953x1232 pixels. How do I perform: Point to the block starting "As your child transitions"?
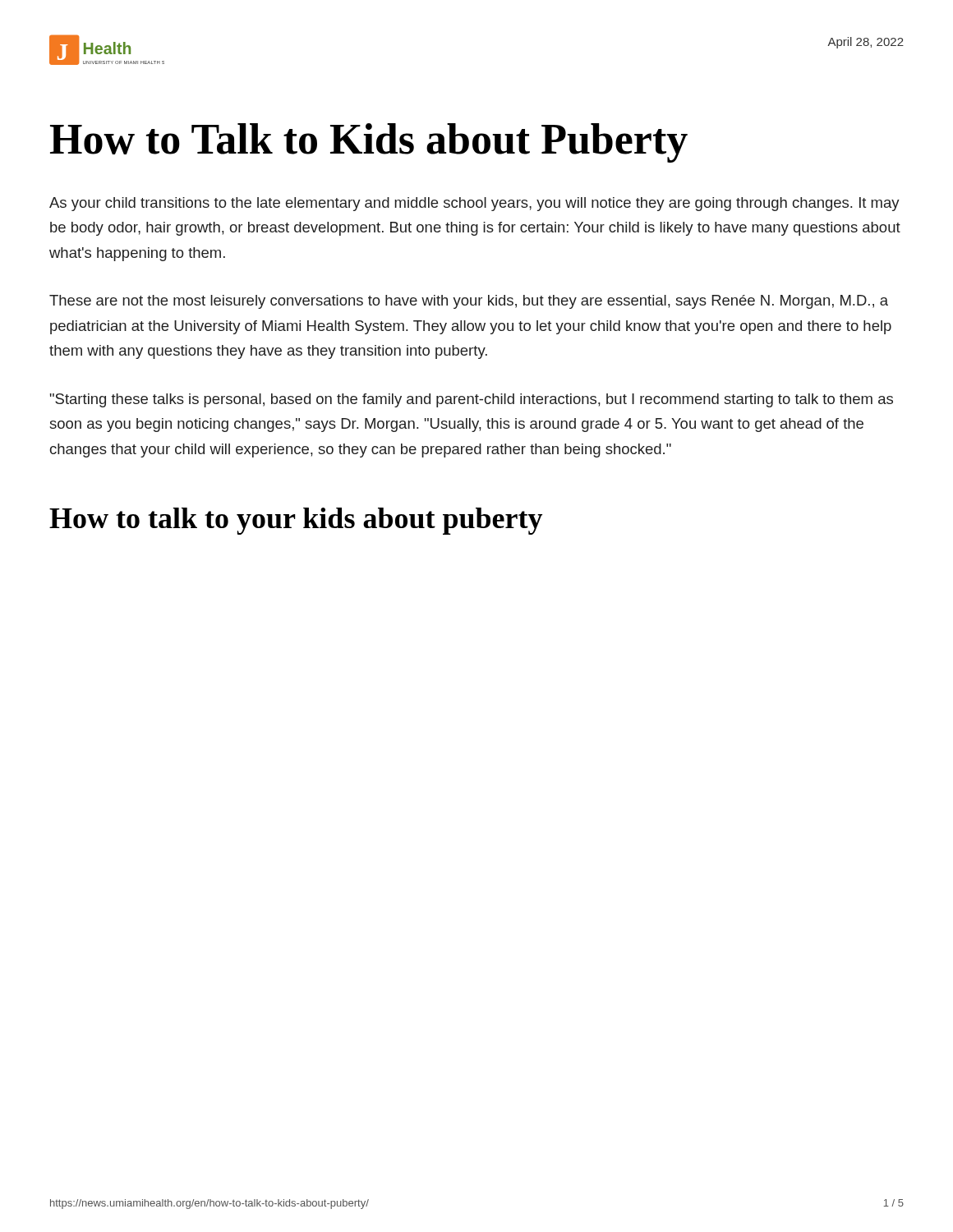475,227
